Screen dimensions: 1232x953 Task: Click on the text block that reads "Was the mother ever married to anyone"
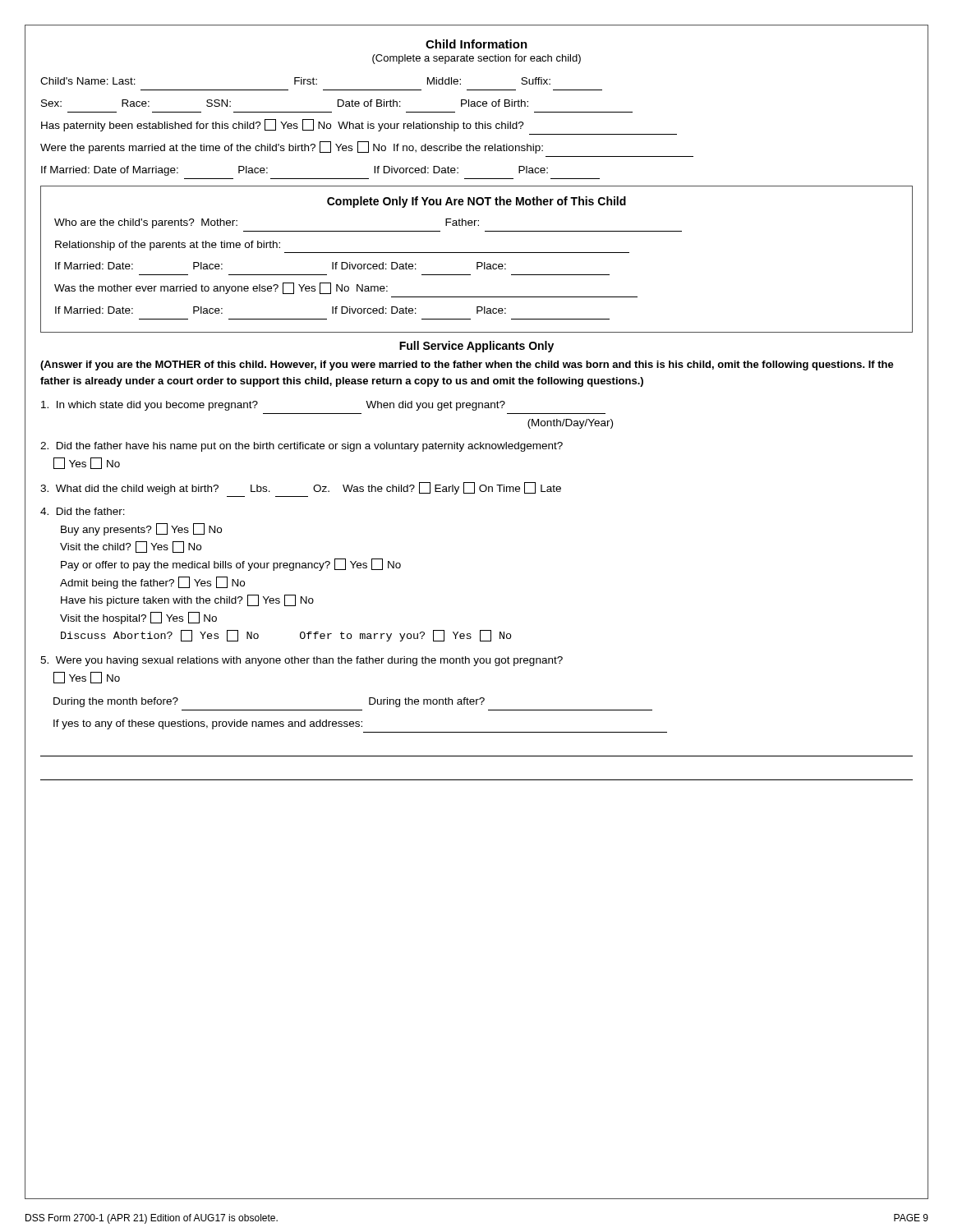tap(346, 289)
